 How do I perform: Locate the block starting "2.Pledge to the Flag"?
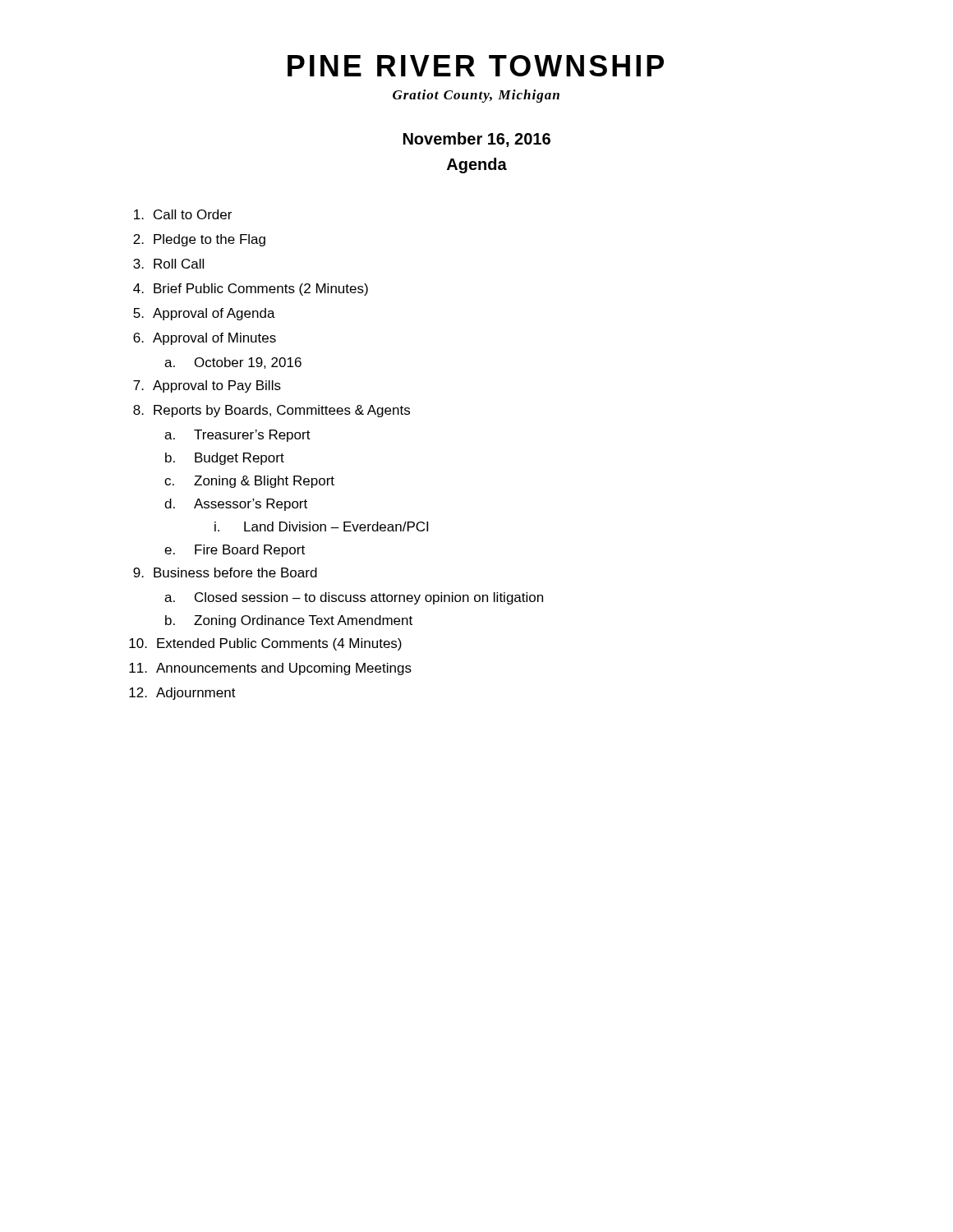pyautogui.click(x=191, y=240)
